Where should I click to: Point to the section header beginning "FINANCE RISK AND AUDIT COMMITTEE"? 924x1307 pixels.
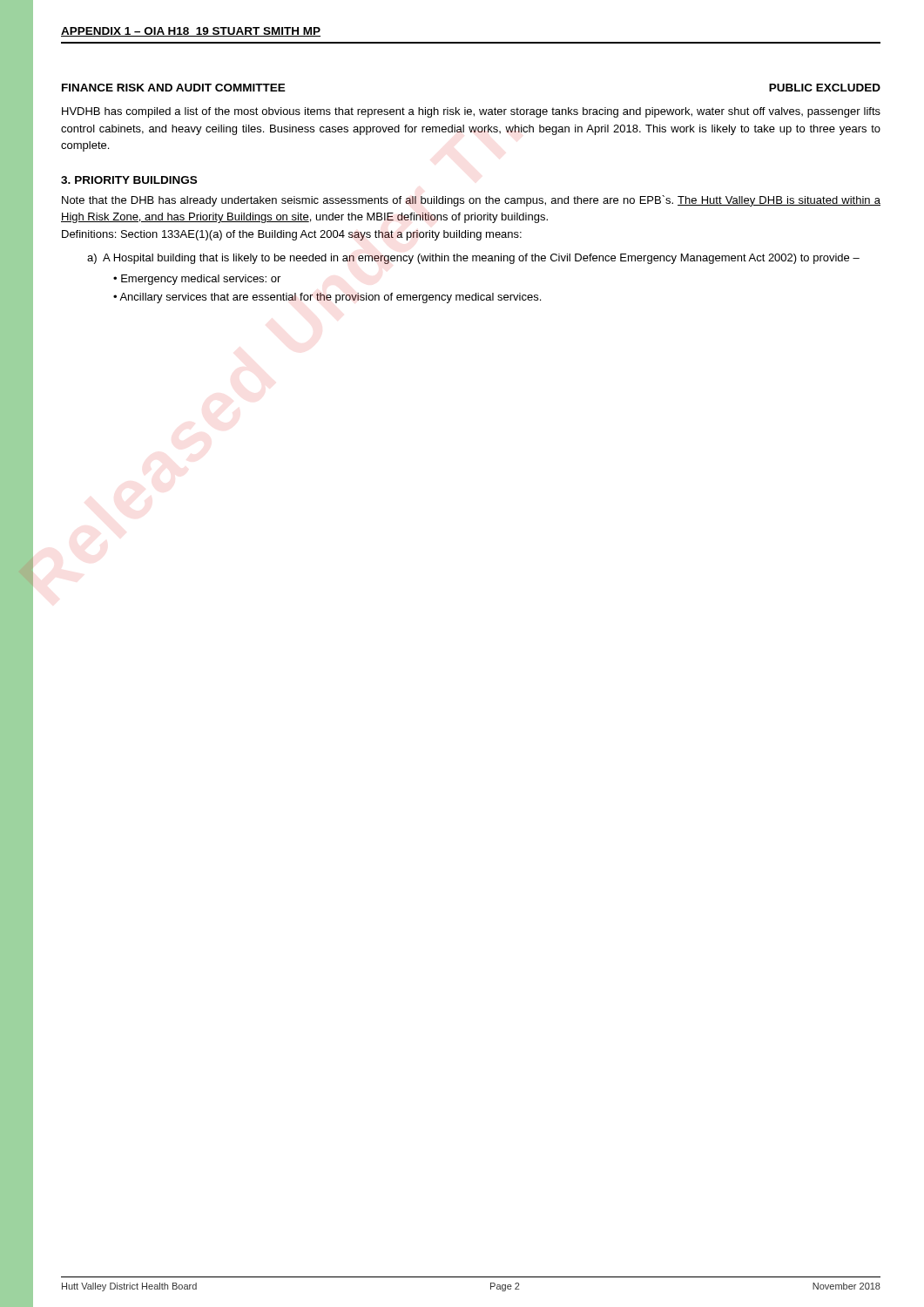pyautogui.click(x=167, y=88)
